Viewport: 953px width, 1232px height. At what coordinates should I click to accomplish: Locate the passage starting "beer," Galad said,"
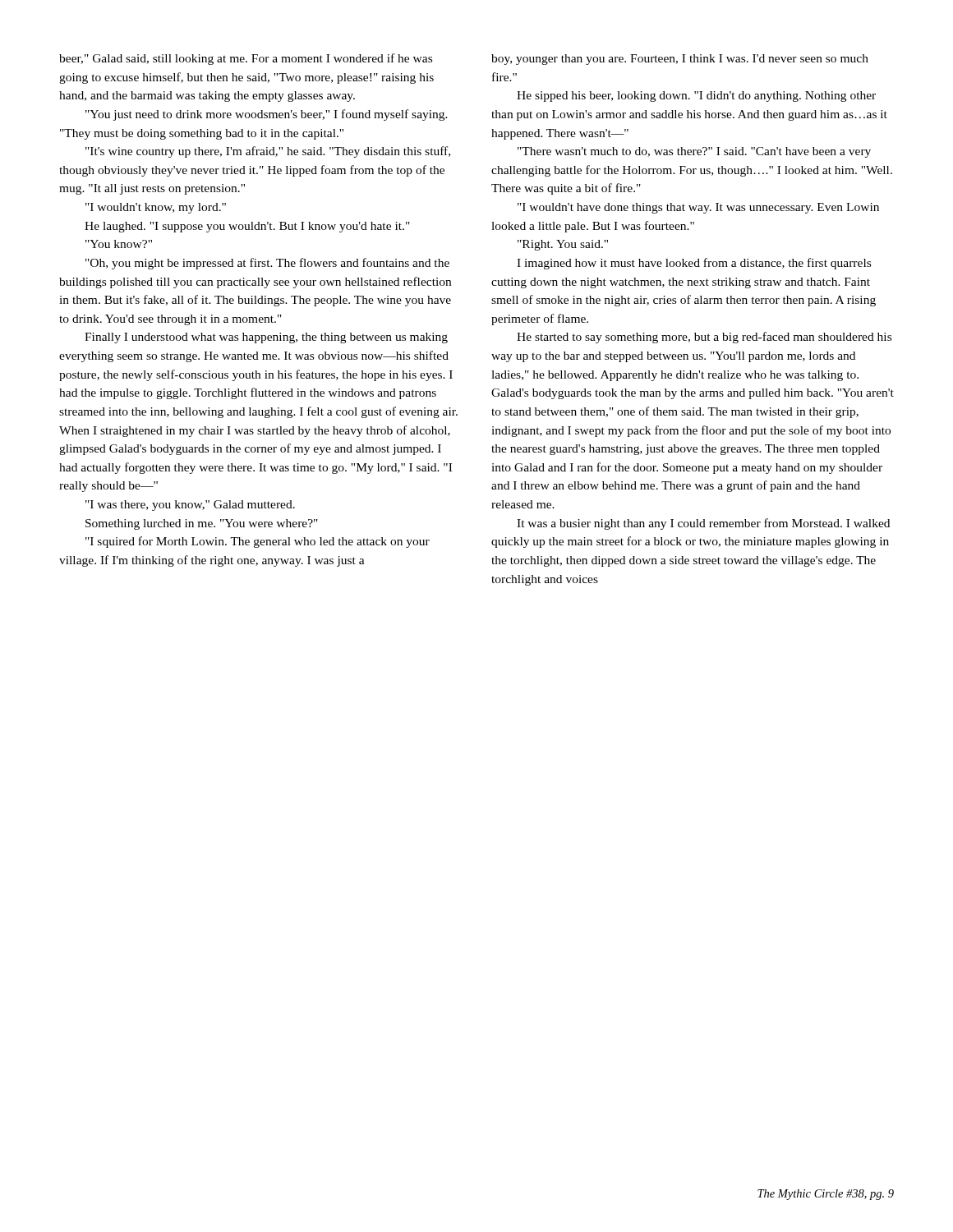[x=260, y=309]
